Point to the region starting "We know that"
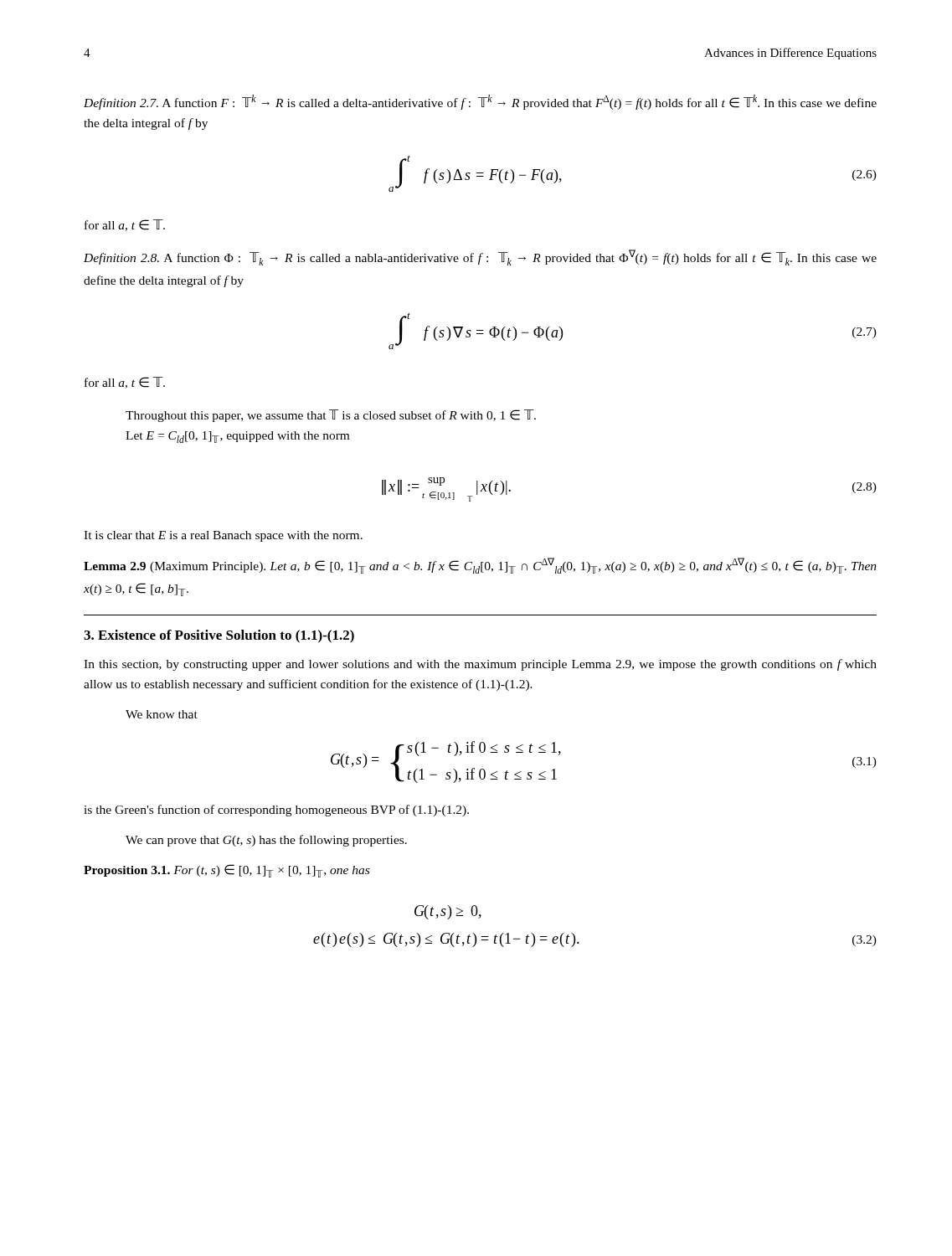Screen dimensions: 1256x952 (161, 714)
